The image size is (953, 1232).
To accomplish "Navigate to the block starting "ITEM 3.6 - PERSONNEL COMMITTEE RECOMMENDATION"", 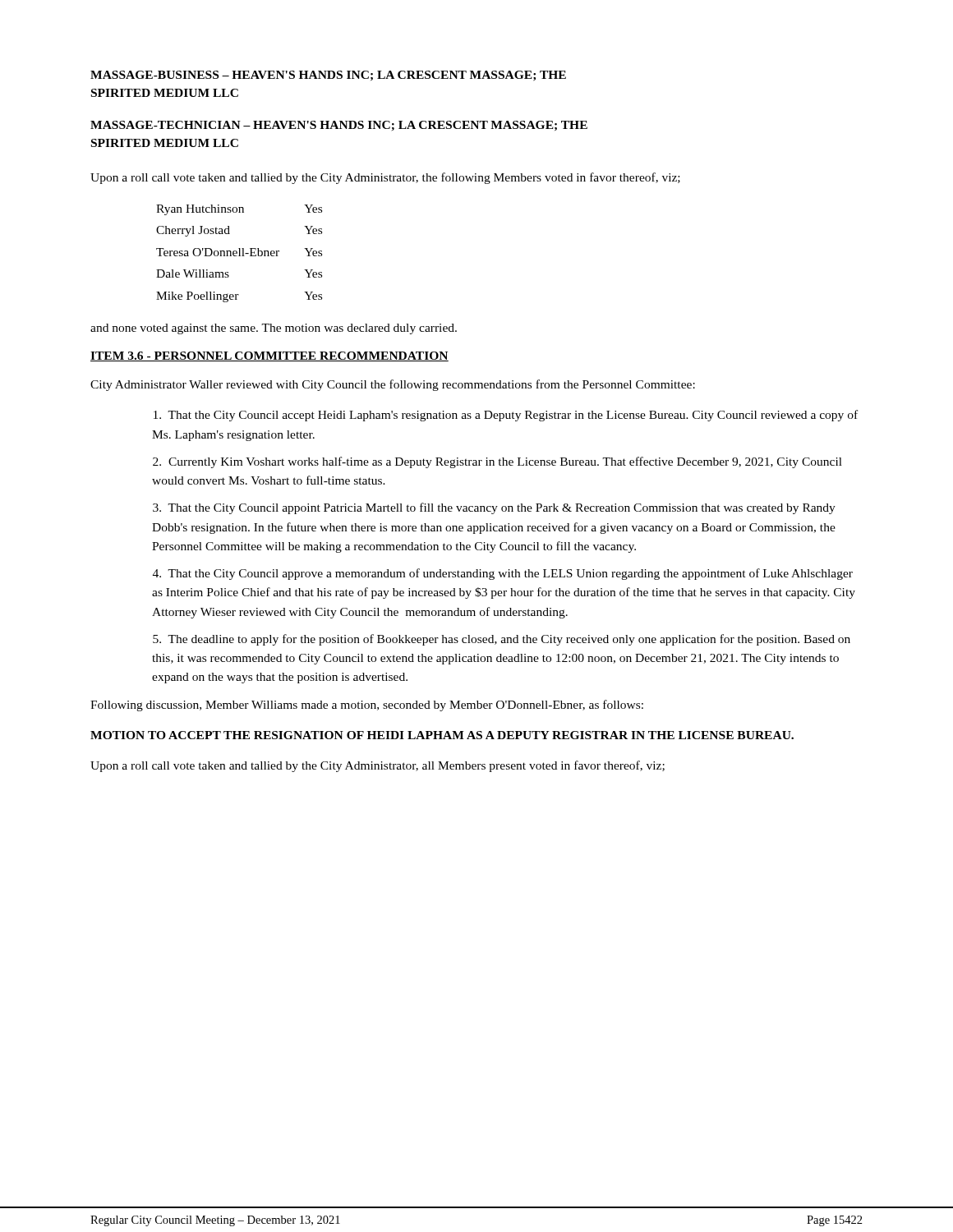I will click(x=269, y=355).
